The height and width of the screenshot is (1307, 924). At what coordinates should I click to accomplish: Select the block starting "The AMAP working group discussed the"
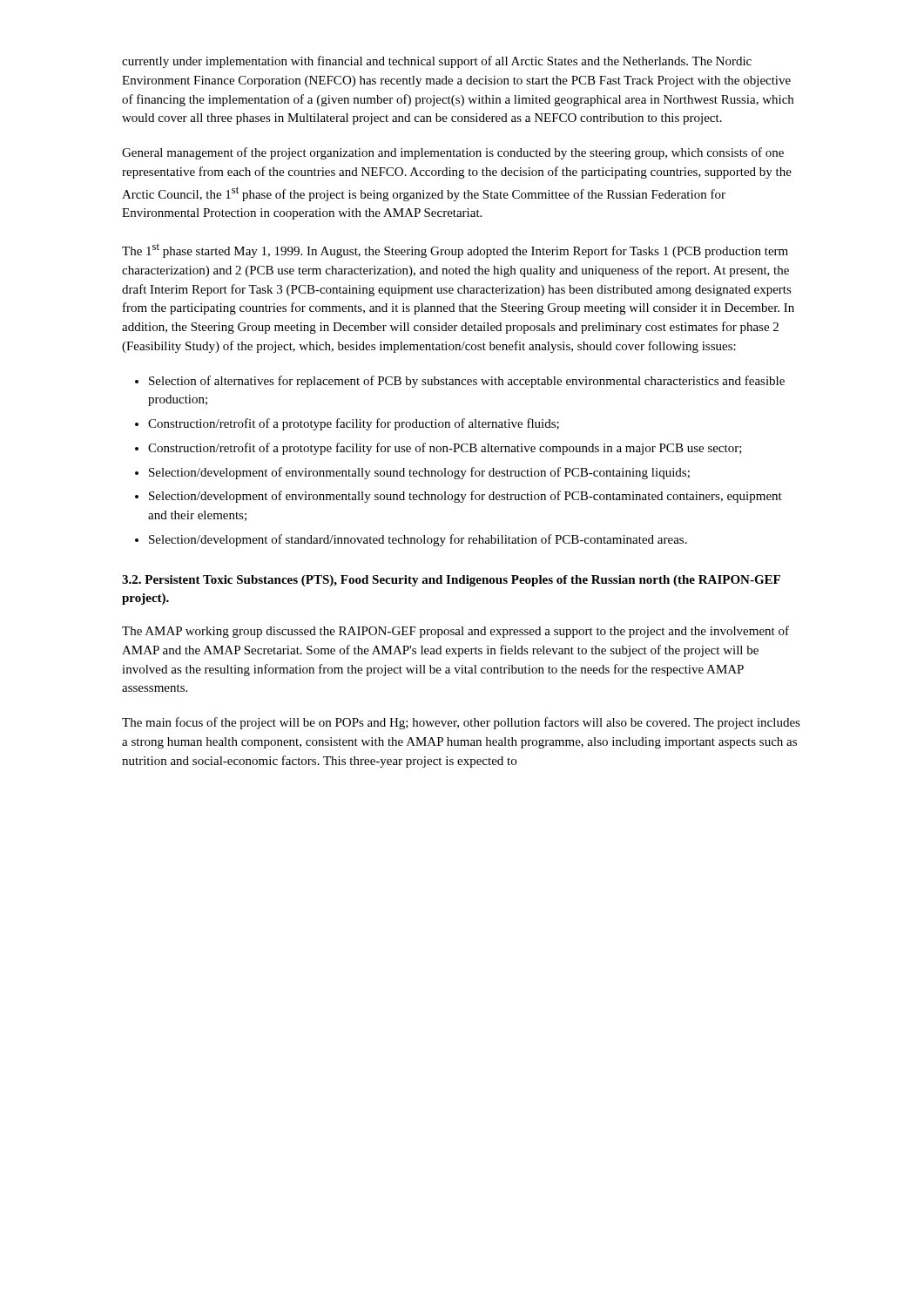point(455,659)
